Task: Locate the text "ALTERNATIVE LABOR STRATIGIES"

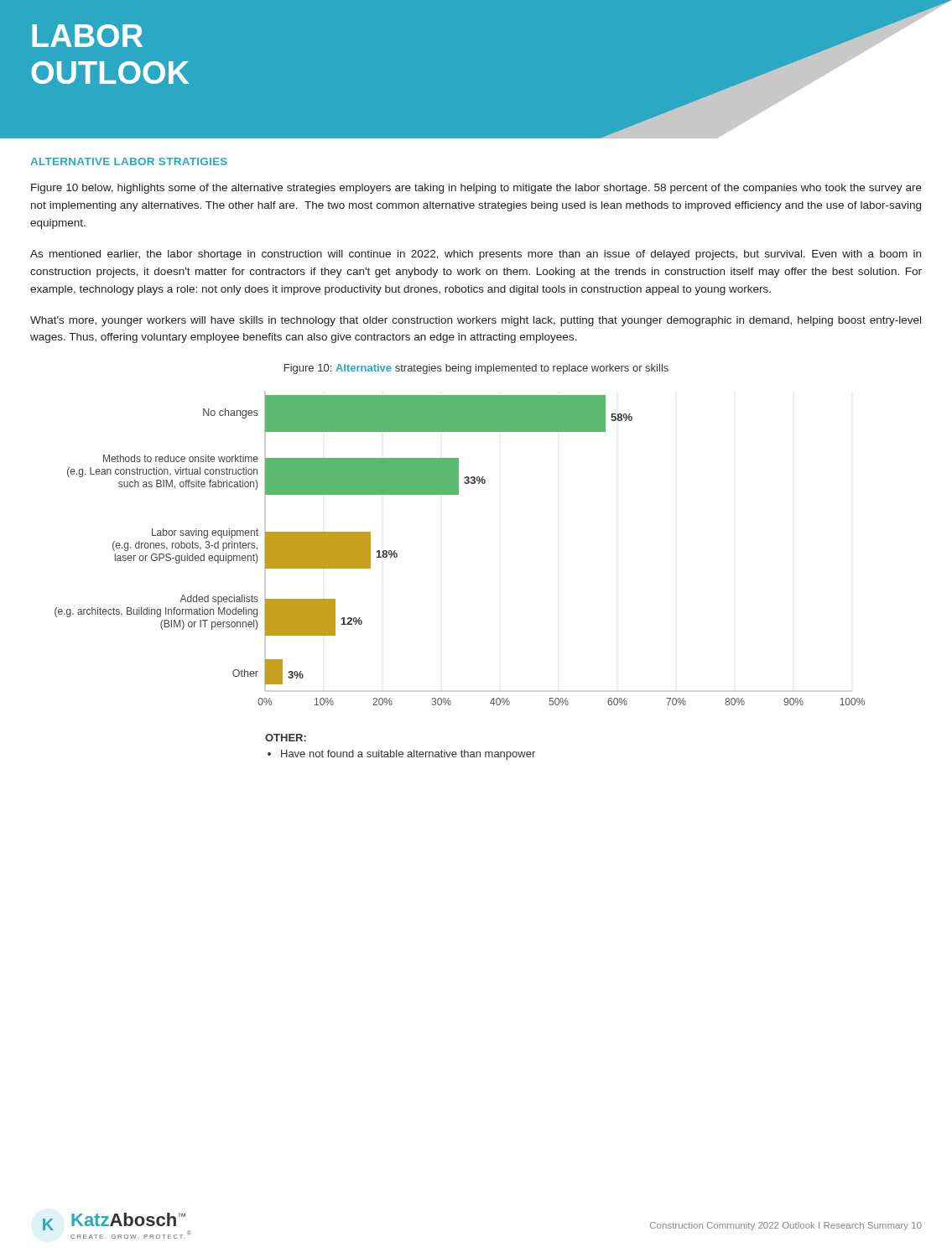Action: (129, 161)
